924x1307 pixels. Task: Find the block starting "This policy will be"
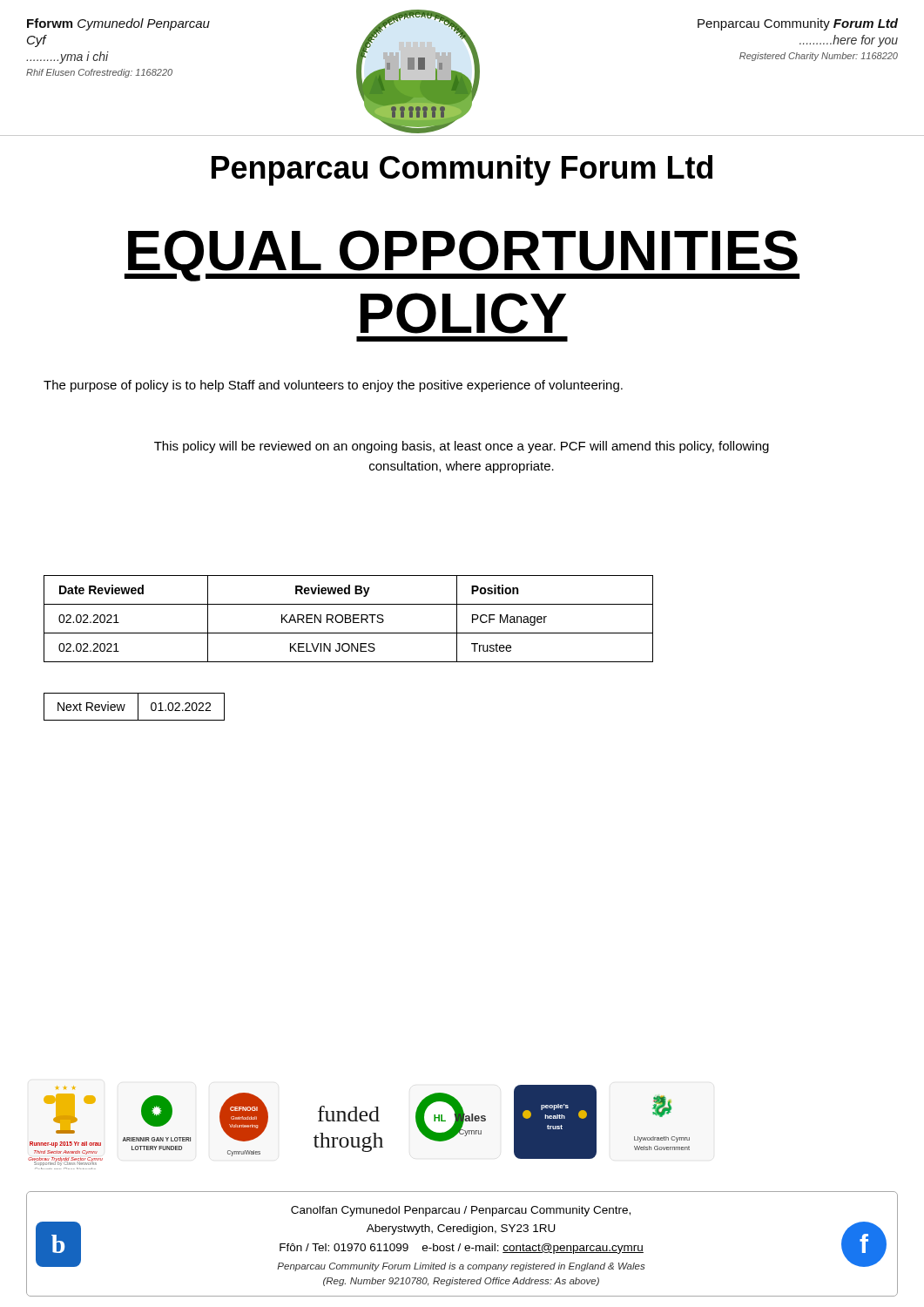pos(462,456)
